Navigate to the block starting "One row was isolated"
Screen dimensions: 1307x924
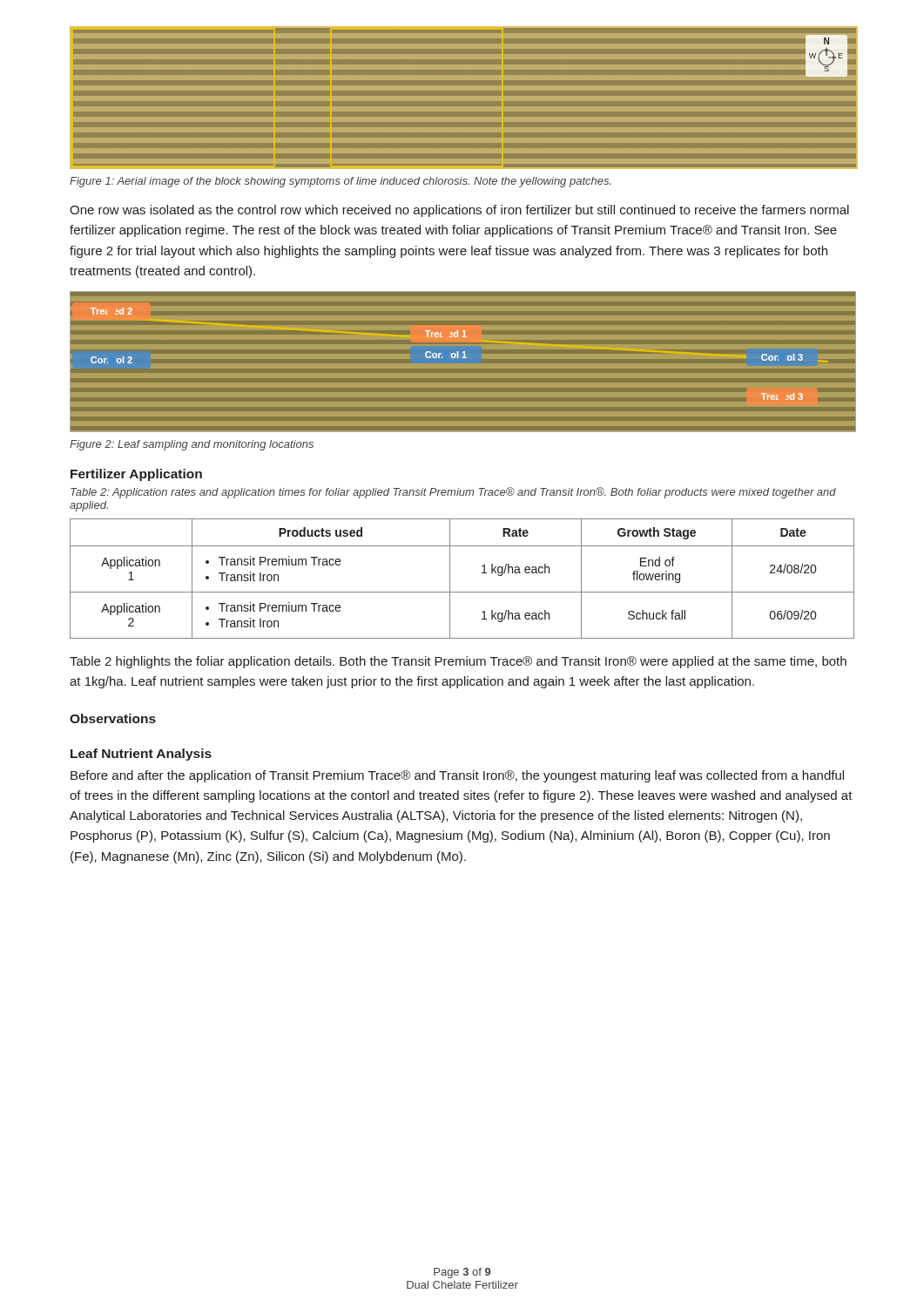point(460,240)
